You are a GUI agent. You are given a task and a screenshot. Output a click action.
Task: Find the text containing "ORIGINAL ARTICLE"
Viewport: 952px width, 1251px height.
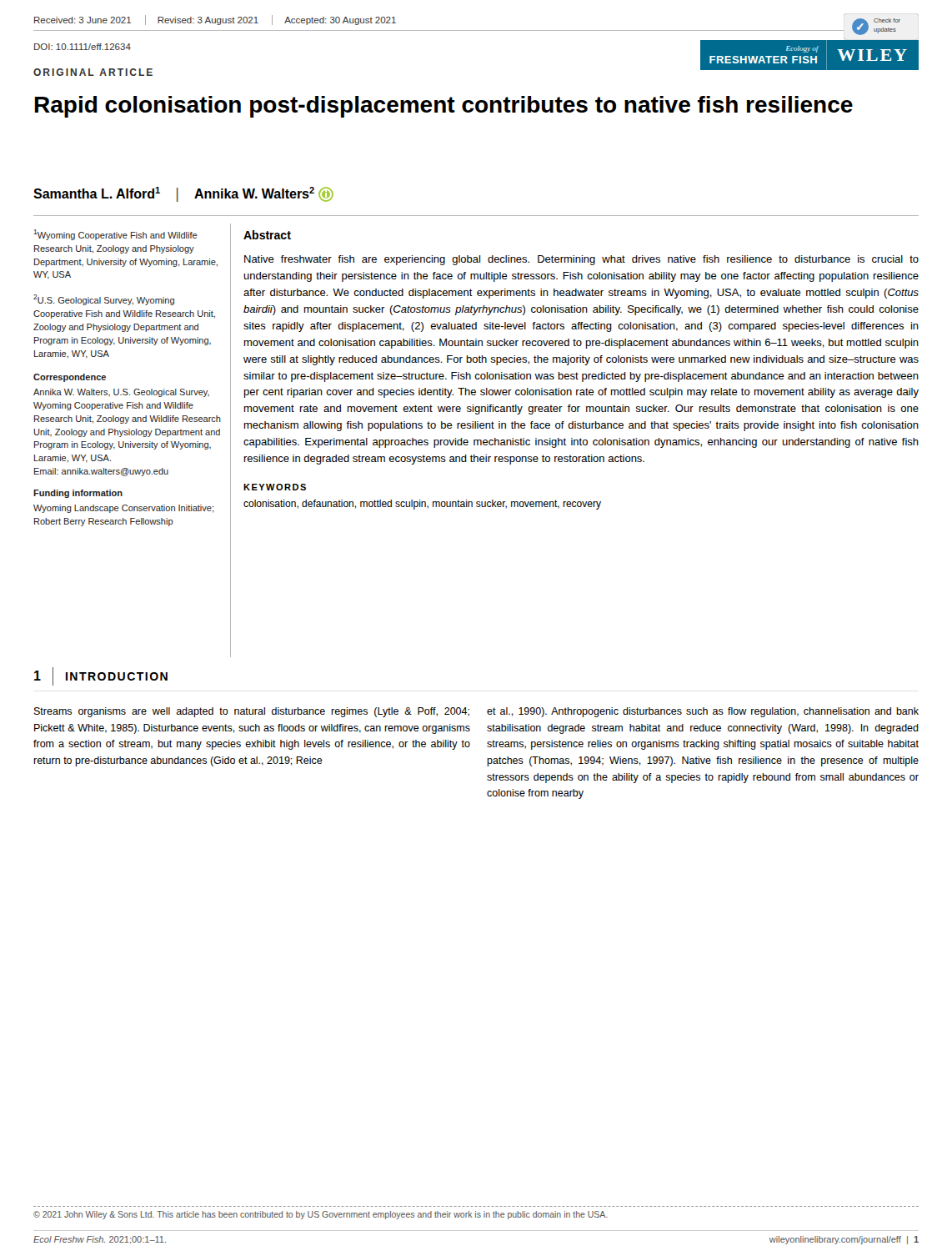pos(94,73)
